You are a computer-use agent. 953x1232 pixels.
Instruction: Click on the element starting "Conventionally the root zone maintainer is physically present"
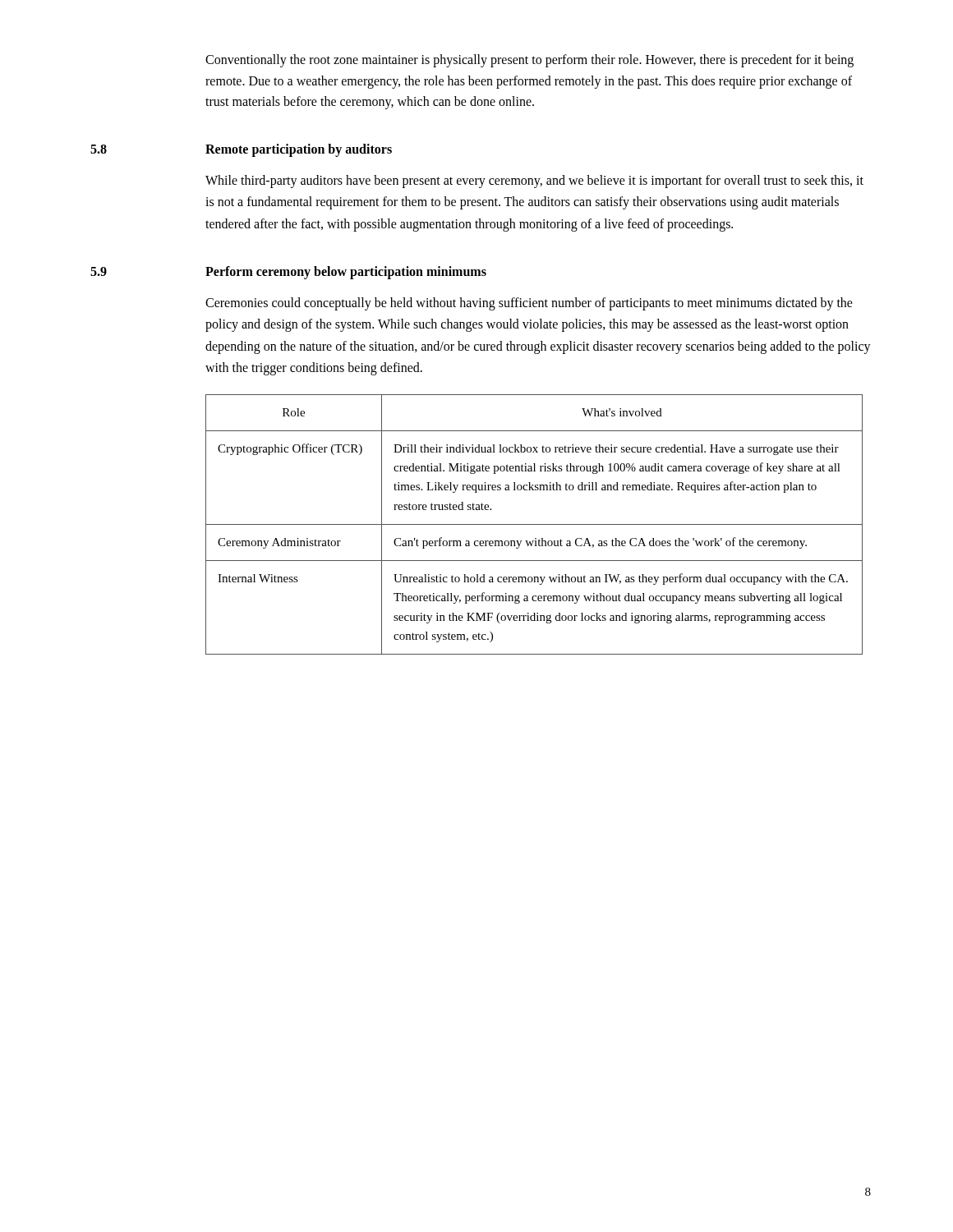pos(530,81)
